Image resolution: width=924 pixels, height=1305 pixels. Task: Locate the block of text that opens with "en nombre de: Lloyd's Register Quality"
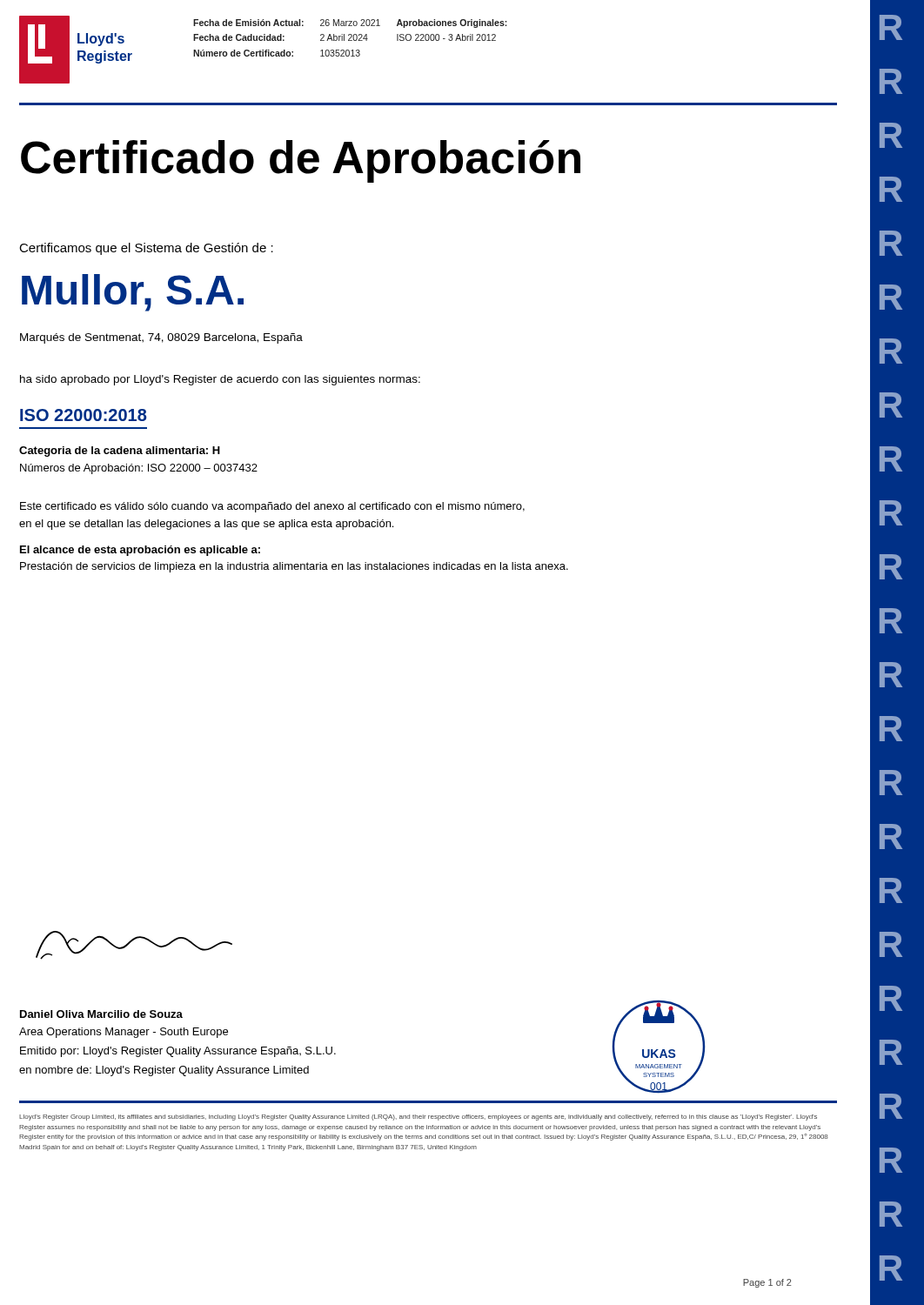(164, 1070)
